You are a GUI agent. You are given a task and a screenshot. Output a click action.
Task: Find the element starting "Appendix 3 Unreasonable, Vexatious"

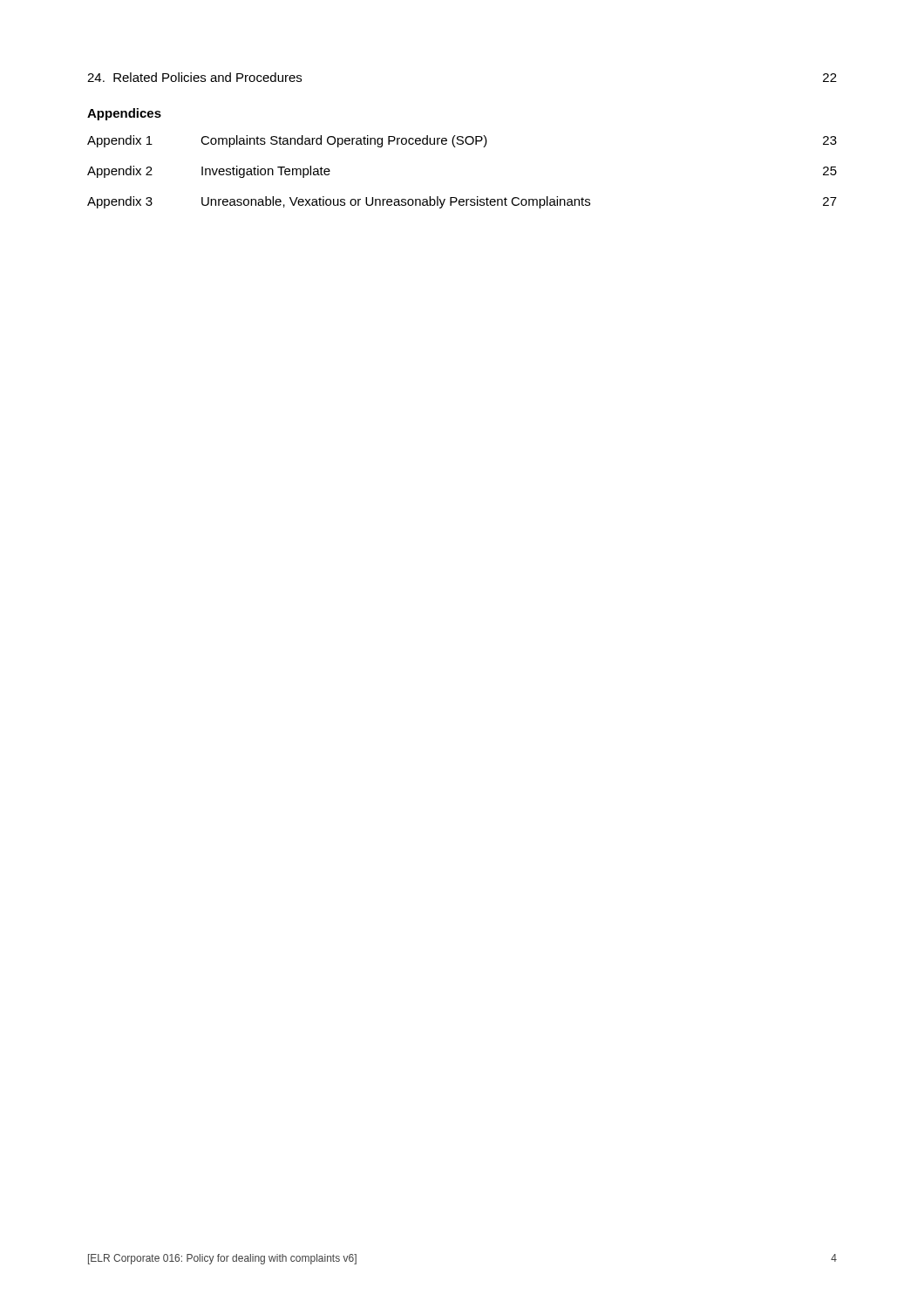[462, 201]
